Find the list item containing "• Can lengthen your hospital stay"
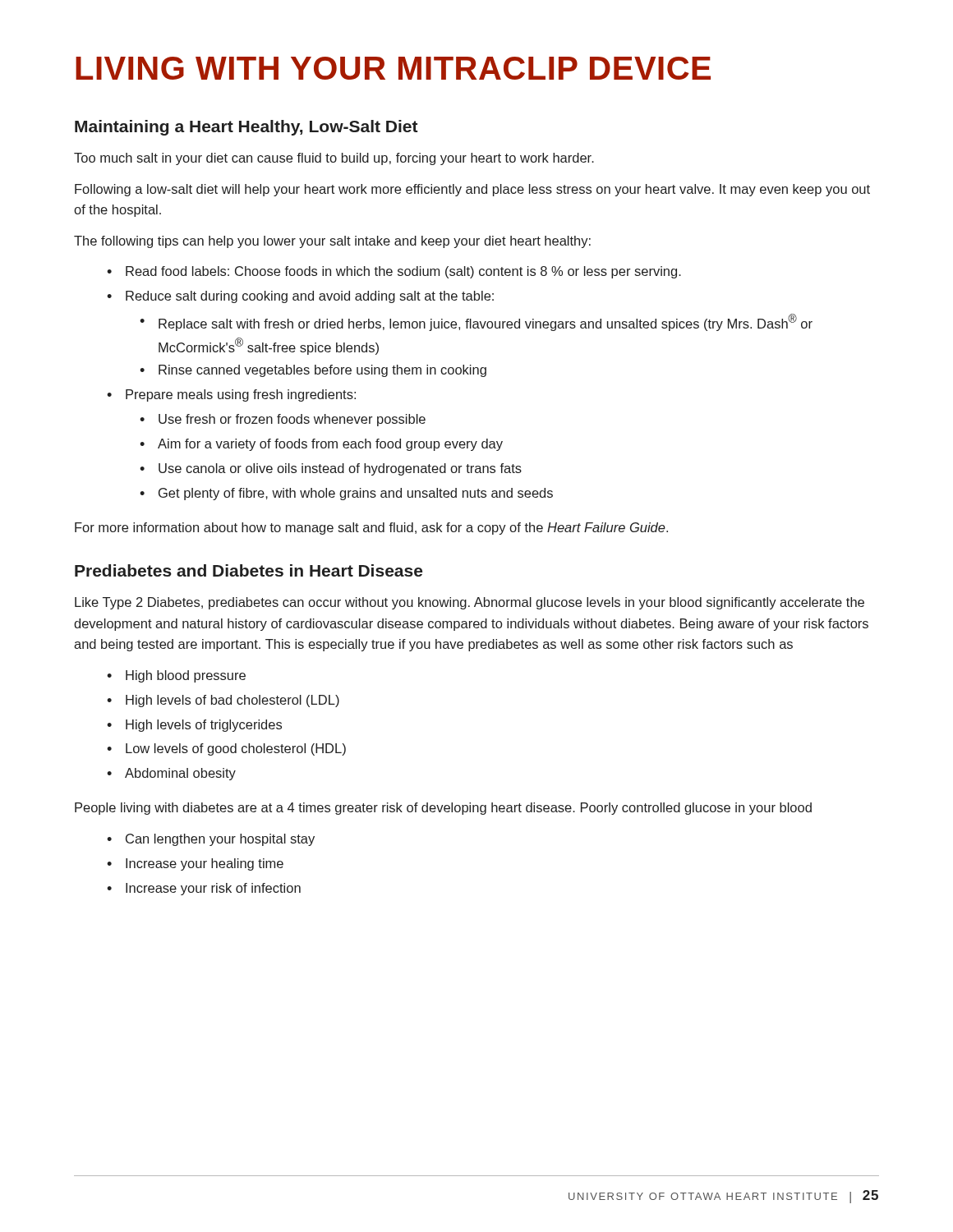 [211, 840]
